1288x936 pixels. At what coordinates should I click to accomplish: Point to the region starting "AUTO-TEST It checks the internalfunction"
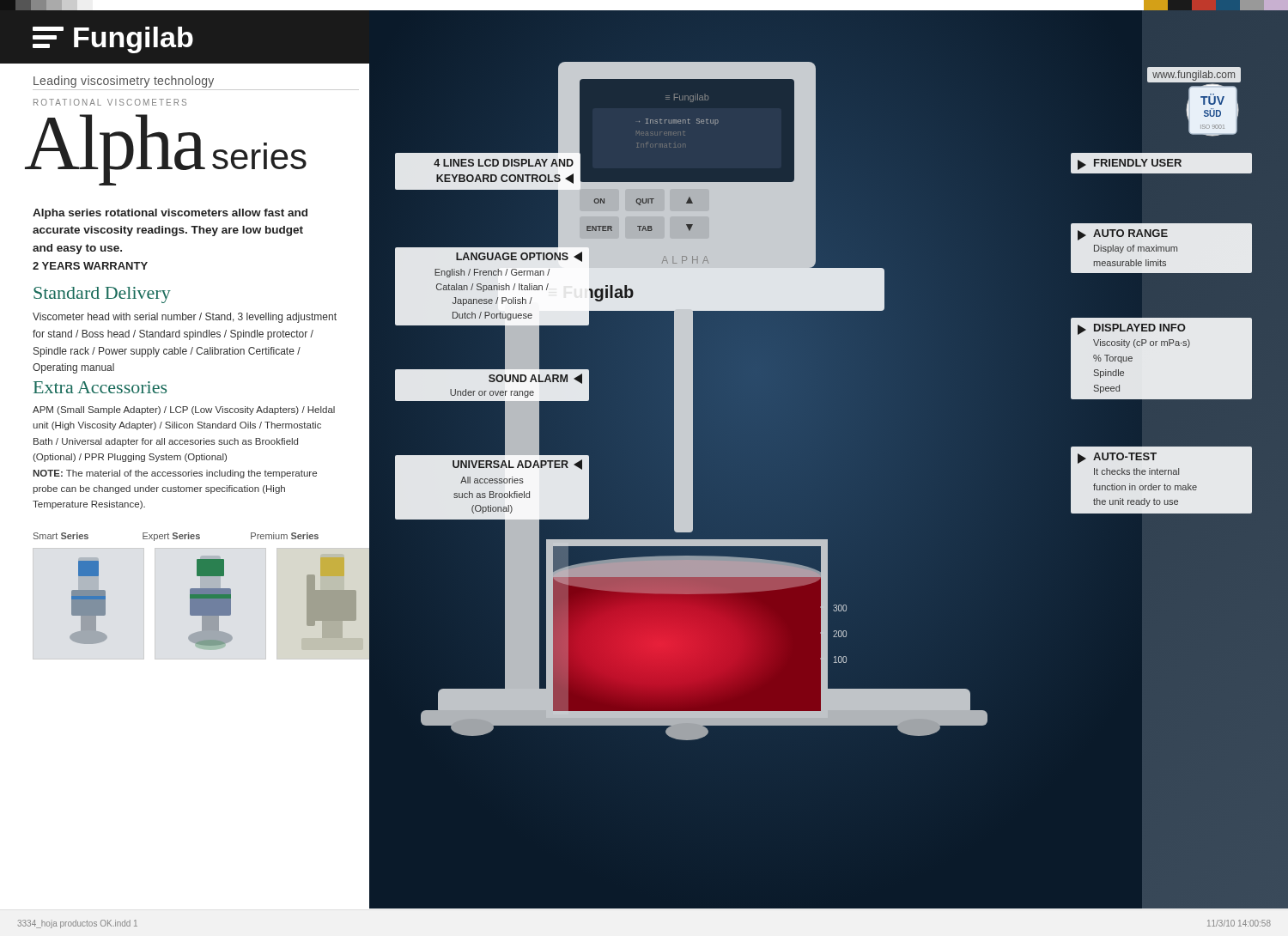point(1137,480)
